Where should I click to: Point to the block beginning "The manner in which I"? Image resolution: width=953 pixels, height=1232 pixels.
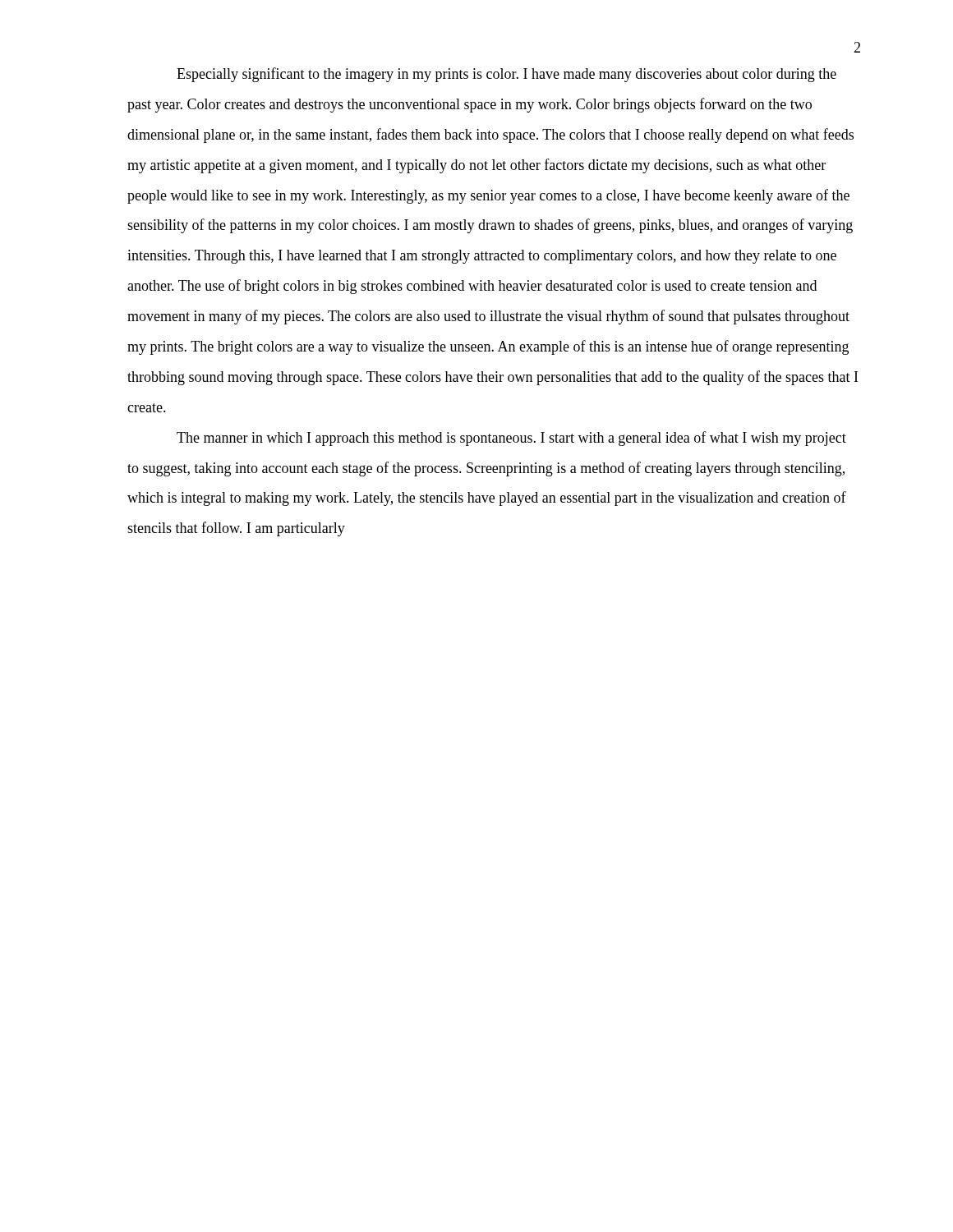coord(487,483)
